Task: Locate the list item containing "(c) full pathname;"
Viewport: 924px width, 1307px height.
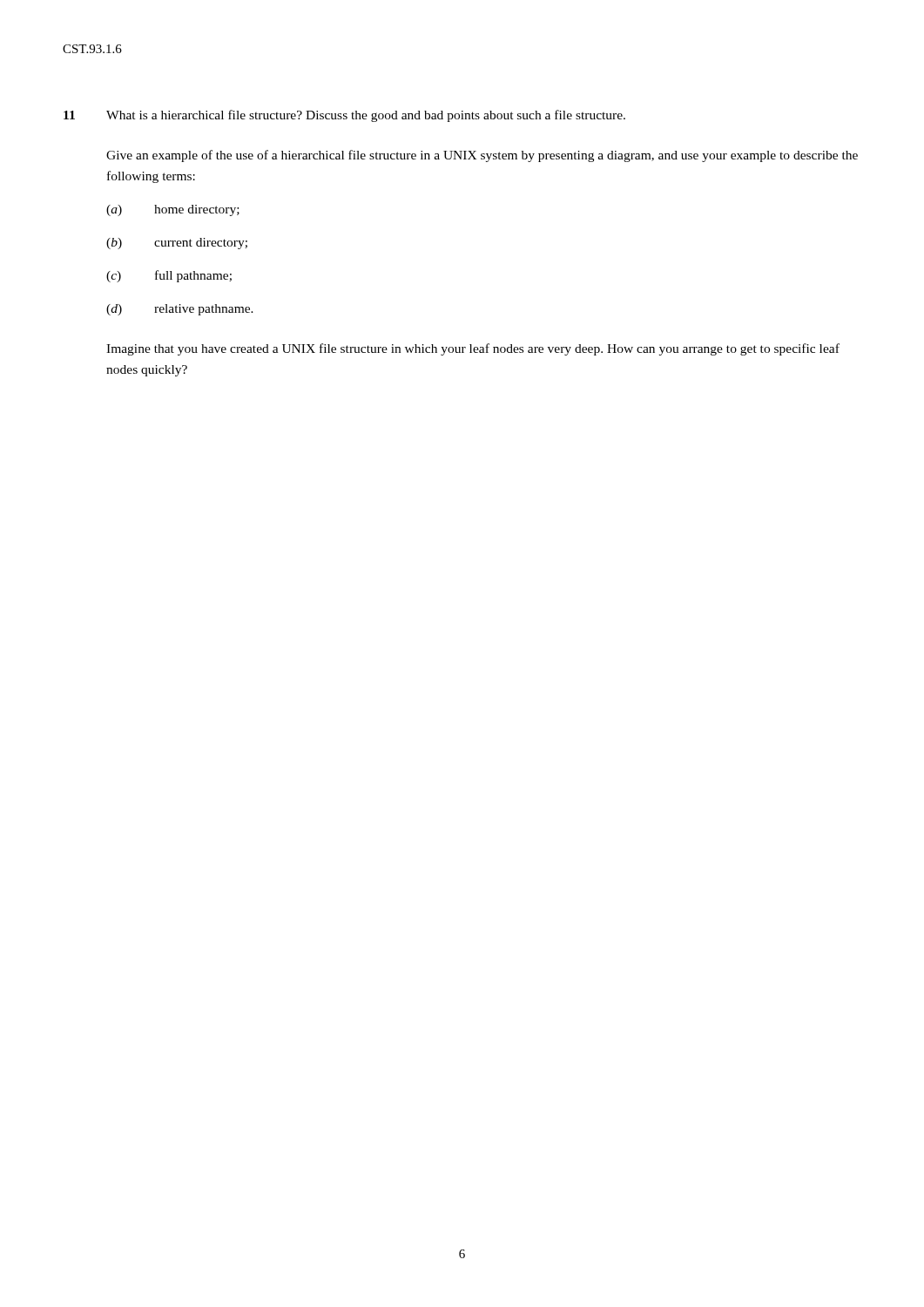Action: pyautogui.click(x=169, y=275)
